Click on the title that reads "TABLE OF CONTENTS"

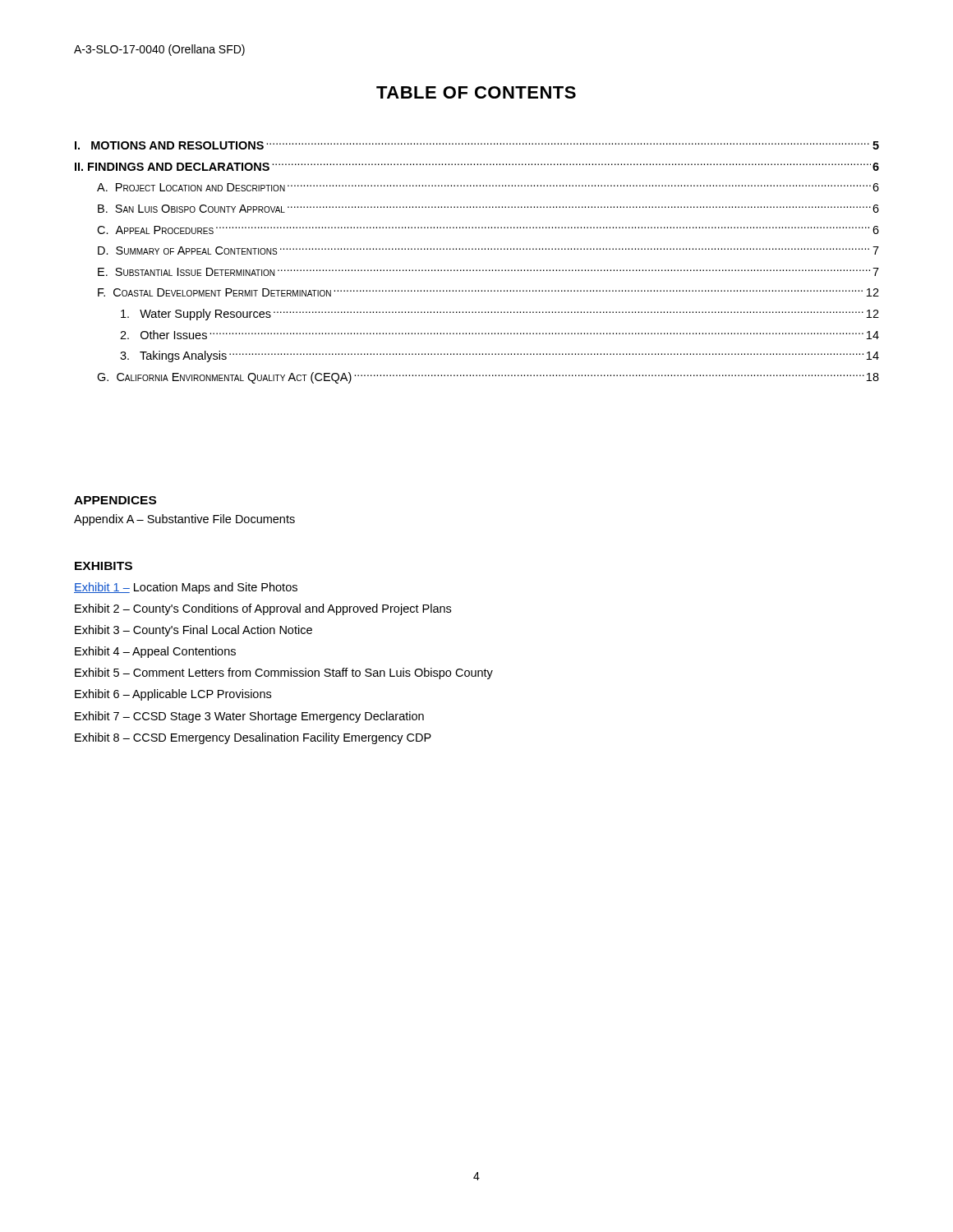point(476,93)
